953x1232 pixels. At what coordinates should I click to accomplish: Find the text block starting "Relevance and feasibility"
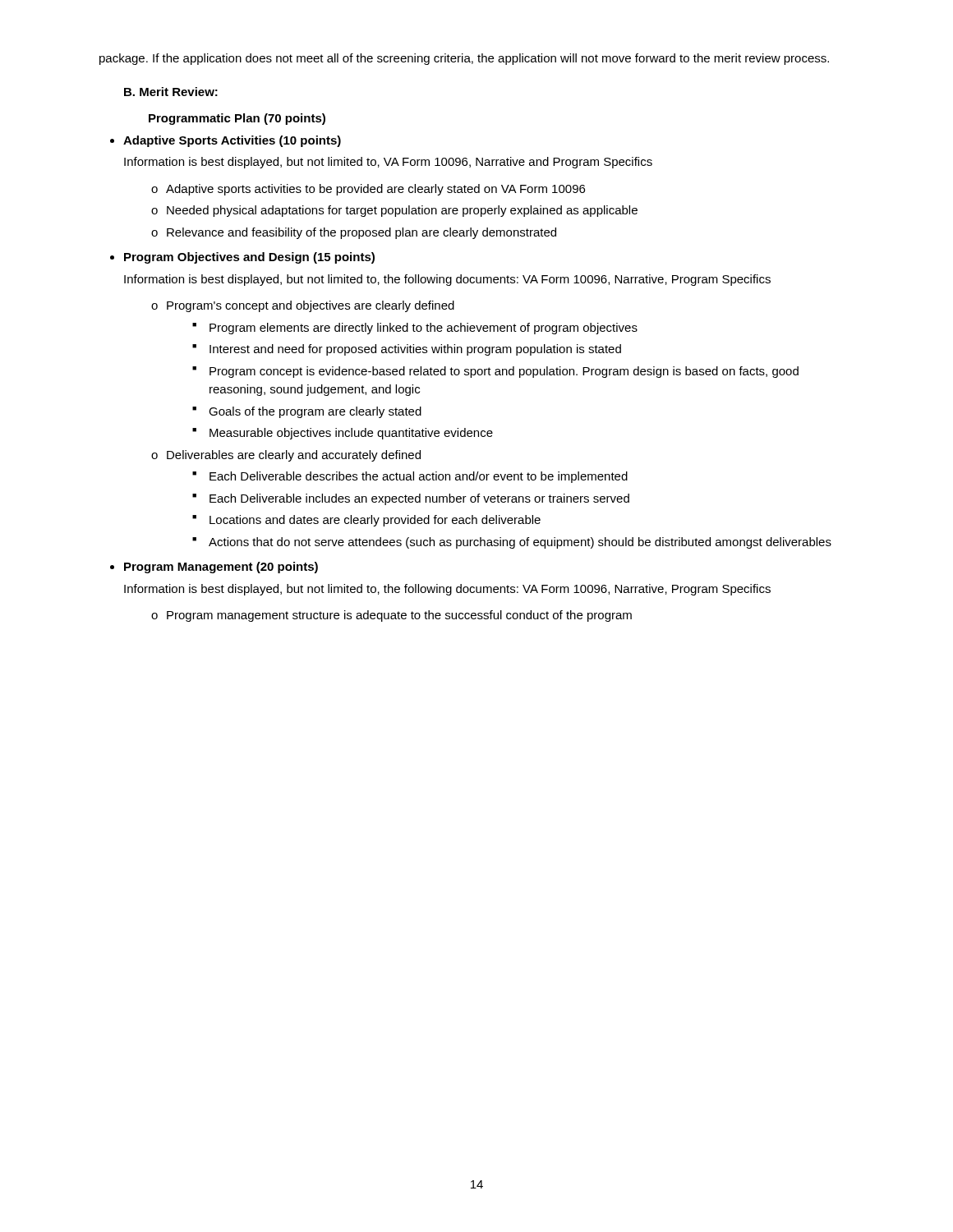pos(362,232)
